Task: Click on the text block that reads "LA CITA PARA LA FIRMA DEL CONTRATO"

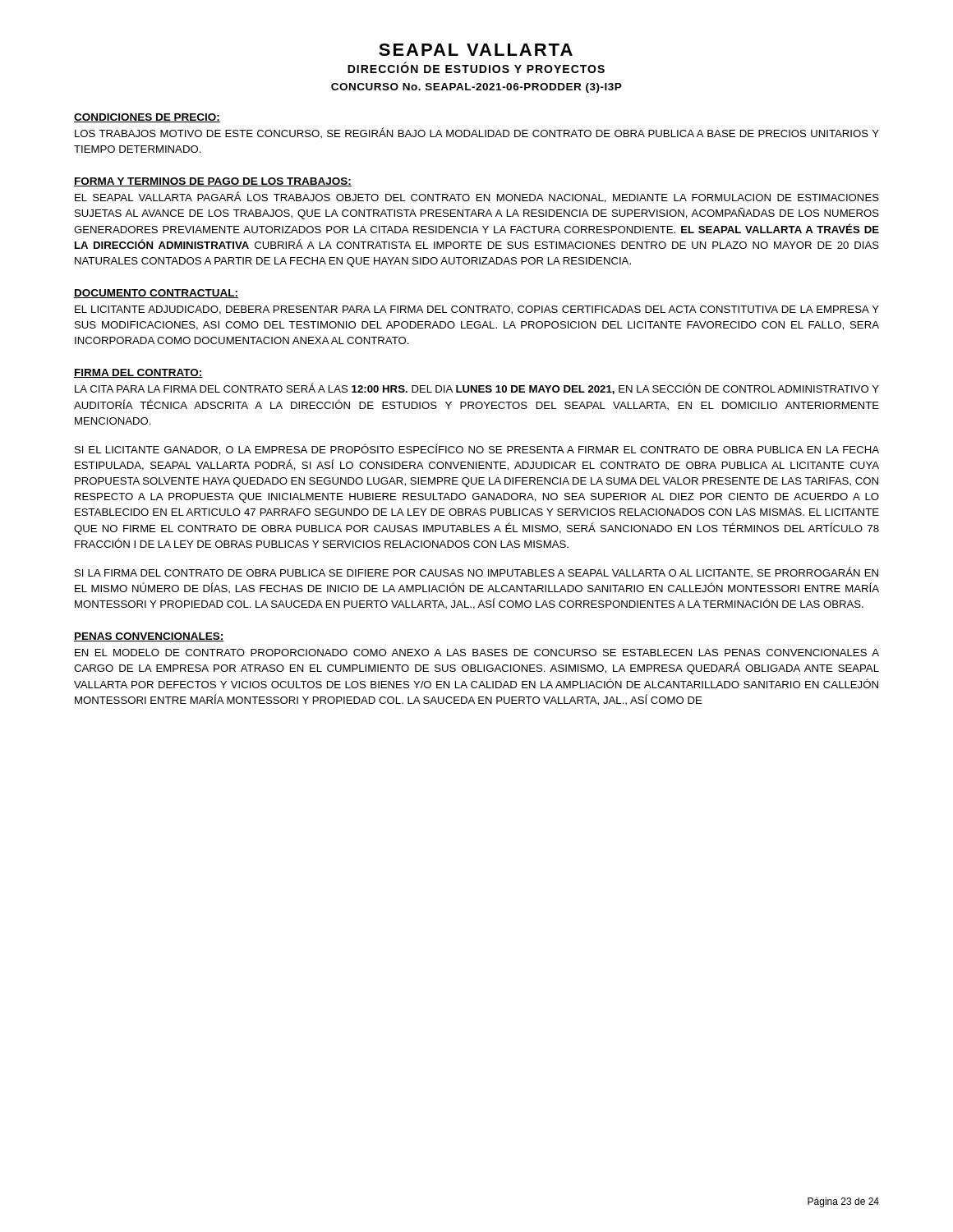Action: (x=476, y=405)
